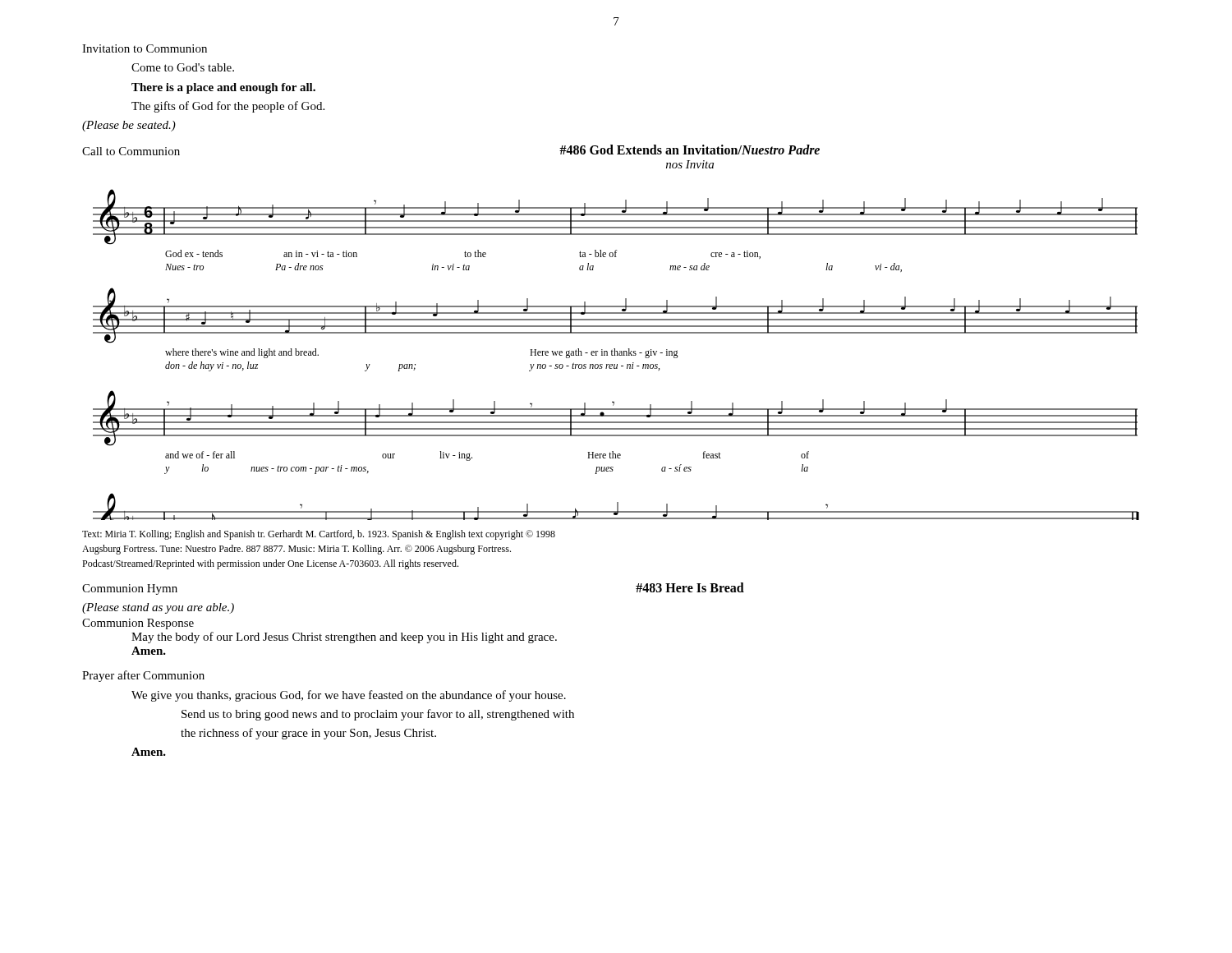Locate the title that opens with "#486 God Extends"
1232x953 pixels.
click(690, 158)
